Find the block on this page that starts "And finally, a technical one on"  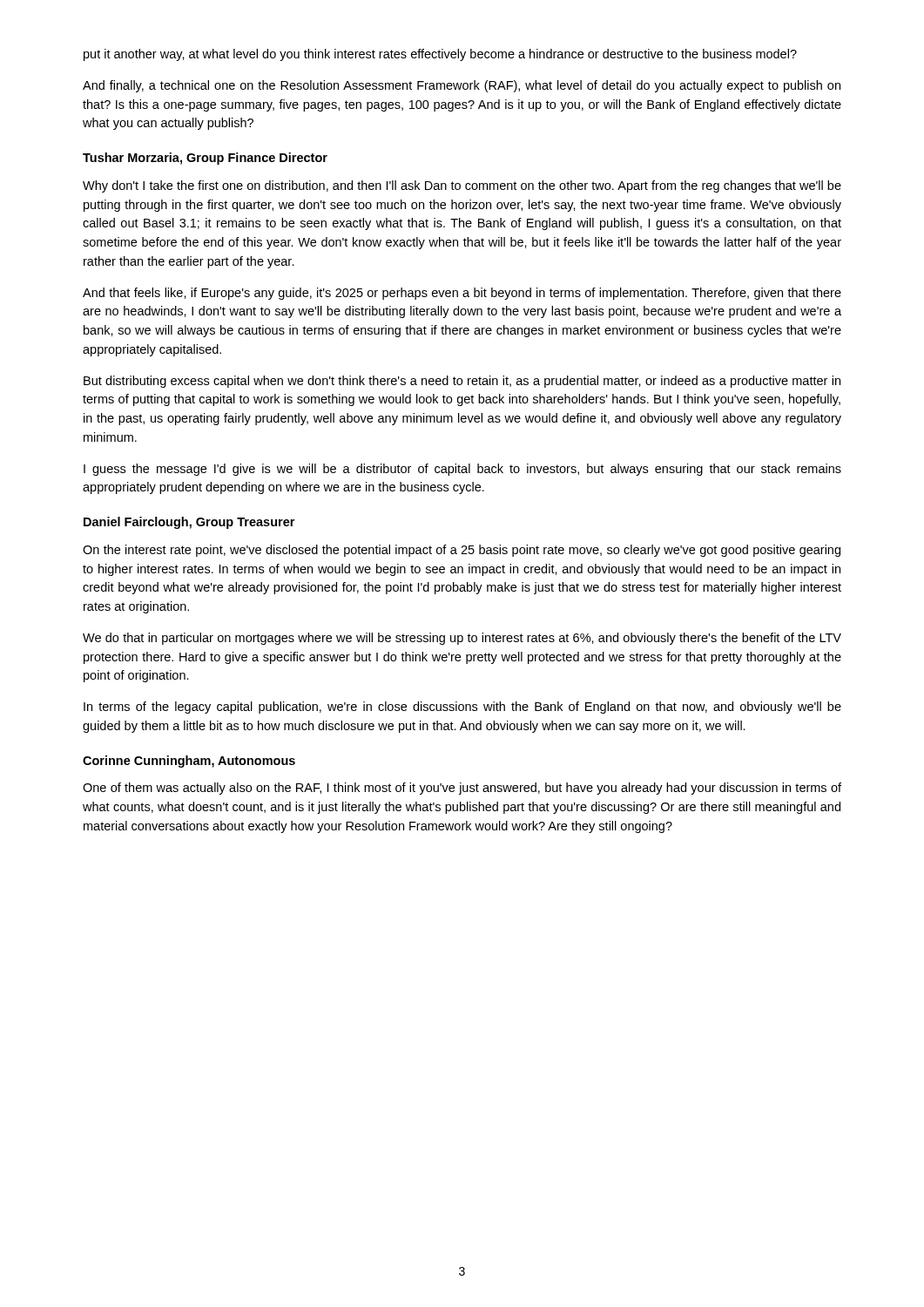point(462,104)
